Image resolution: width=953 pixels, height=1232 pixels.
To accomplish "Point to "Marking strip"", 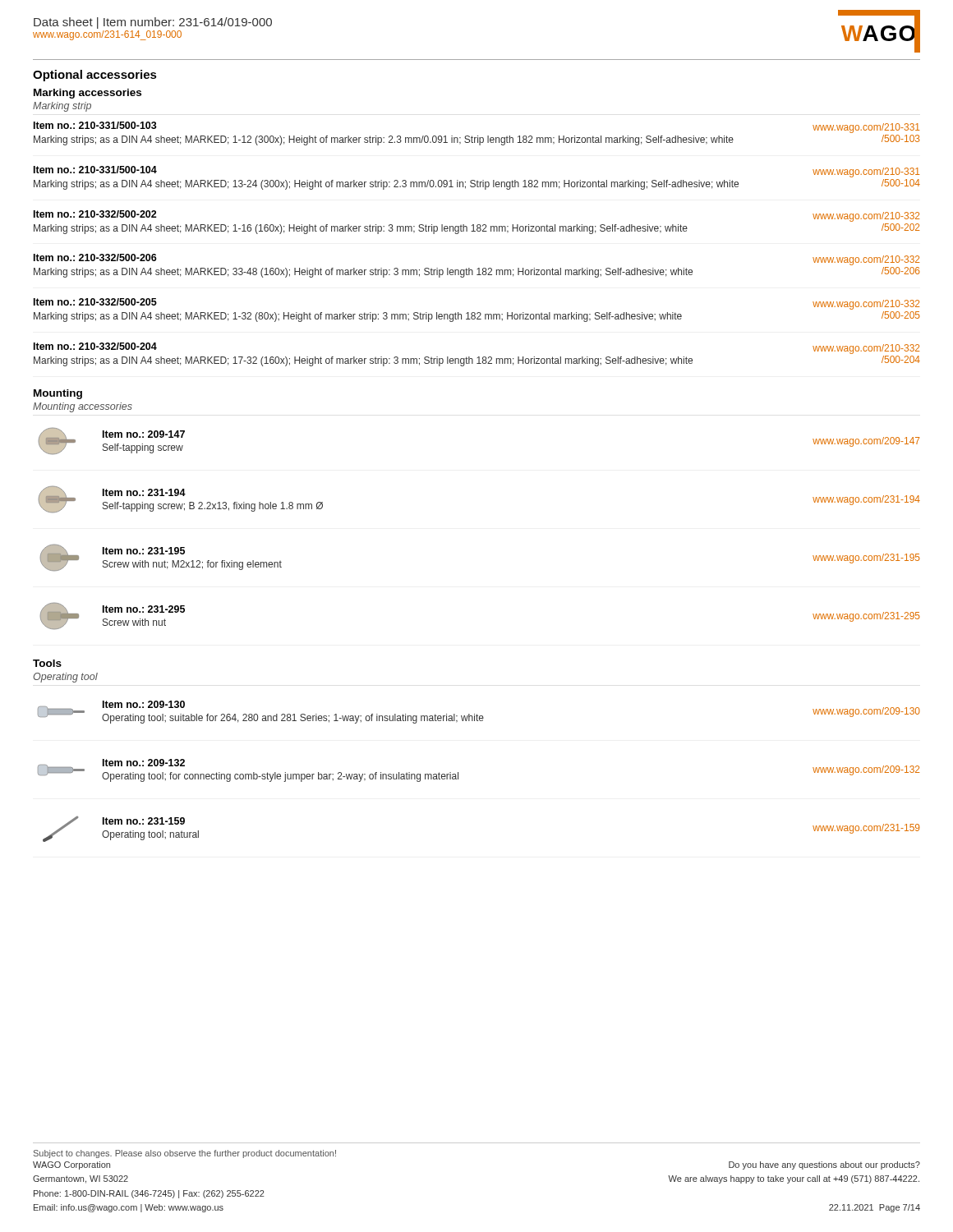I will 62,106.
